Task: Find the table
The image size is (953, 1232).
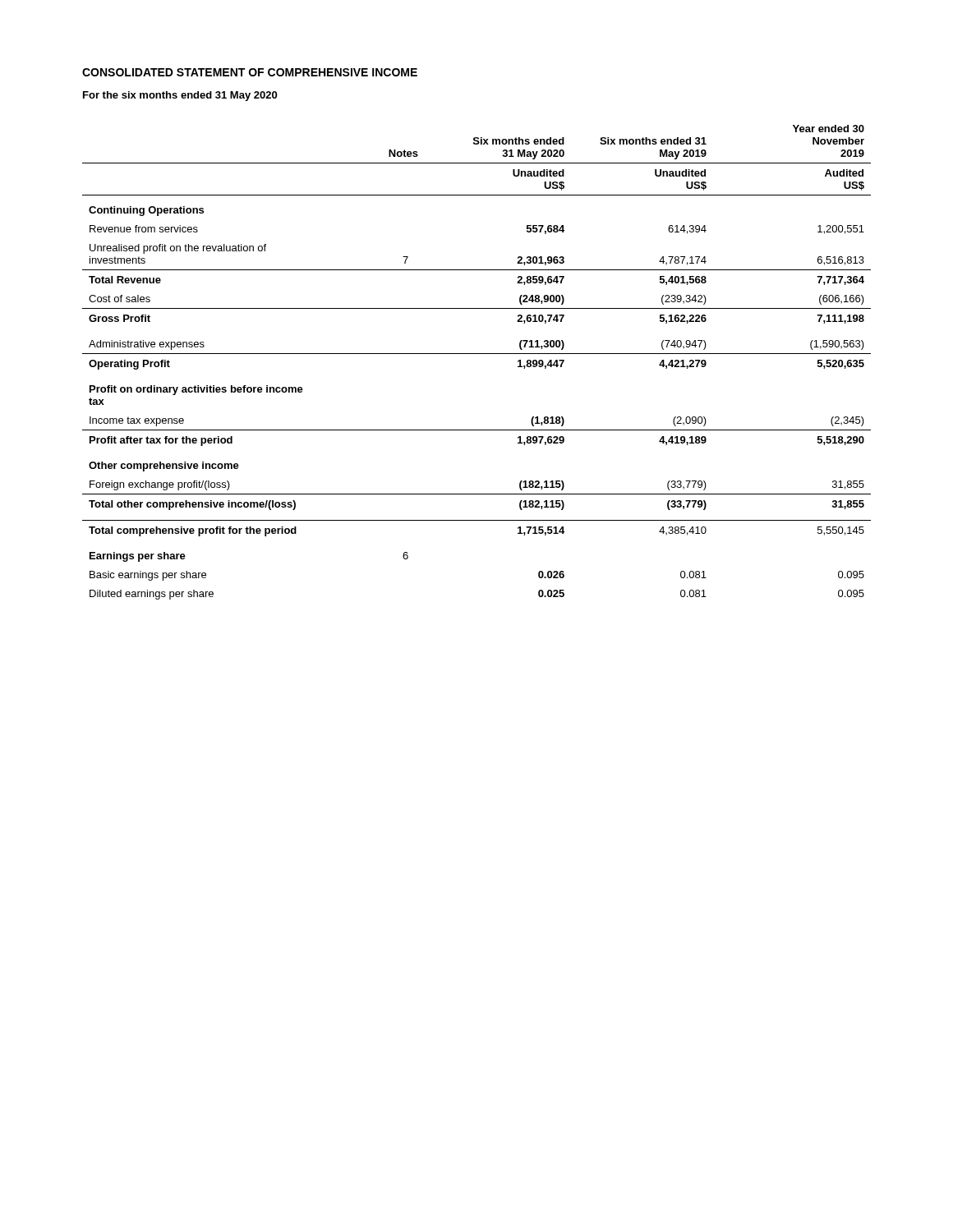Action: [x=476, y=361]
